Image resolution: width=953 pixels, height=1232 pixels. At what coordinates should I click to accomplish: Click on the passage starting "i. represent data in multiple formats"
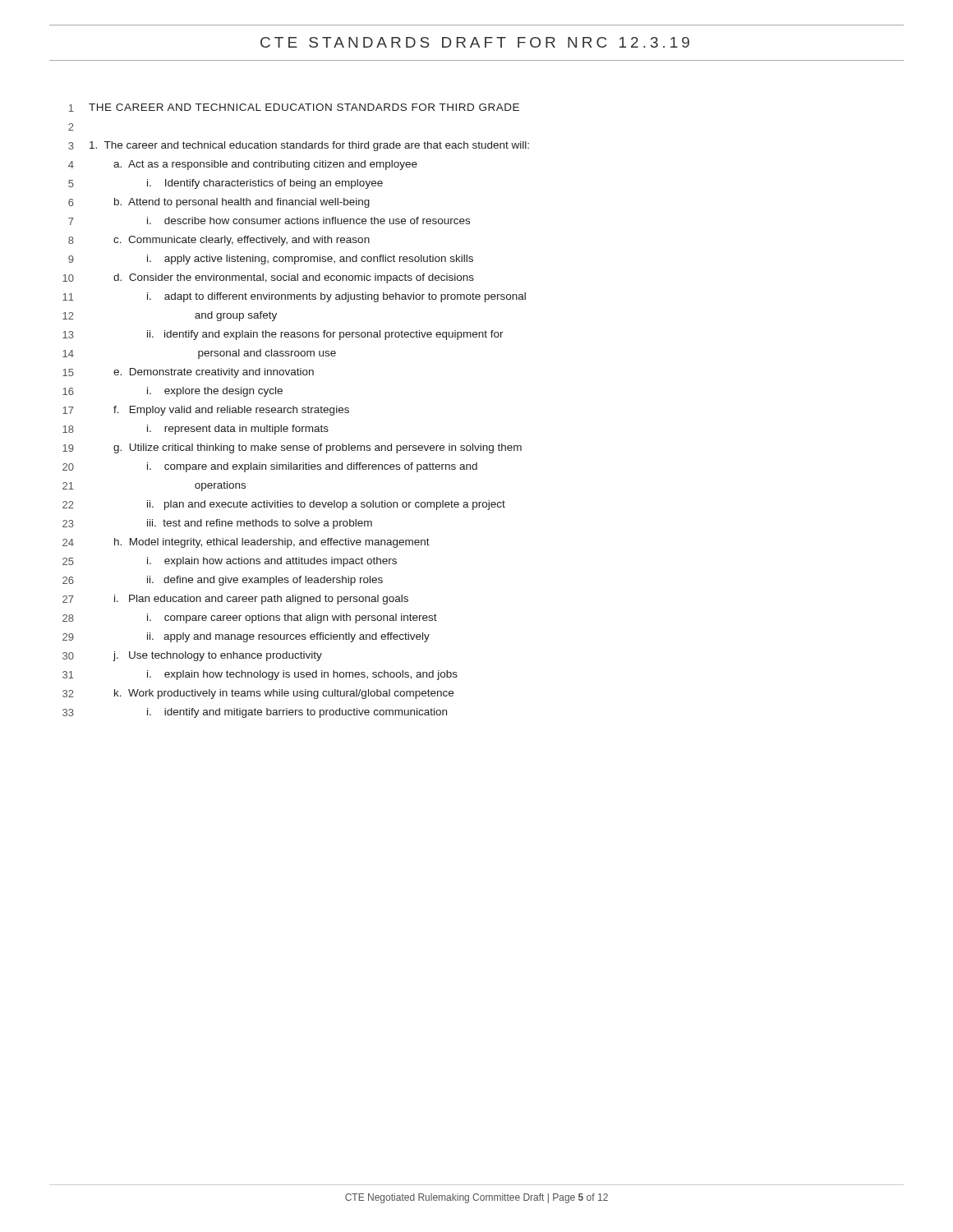(237, 428)
